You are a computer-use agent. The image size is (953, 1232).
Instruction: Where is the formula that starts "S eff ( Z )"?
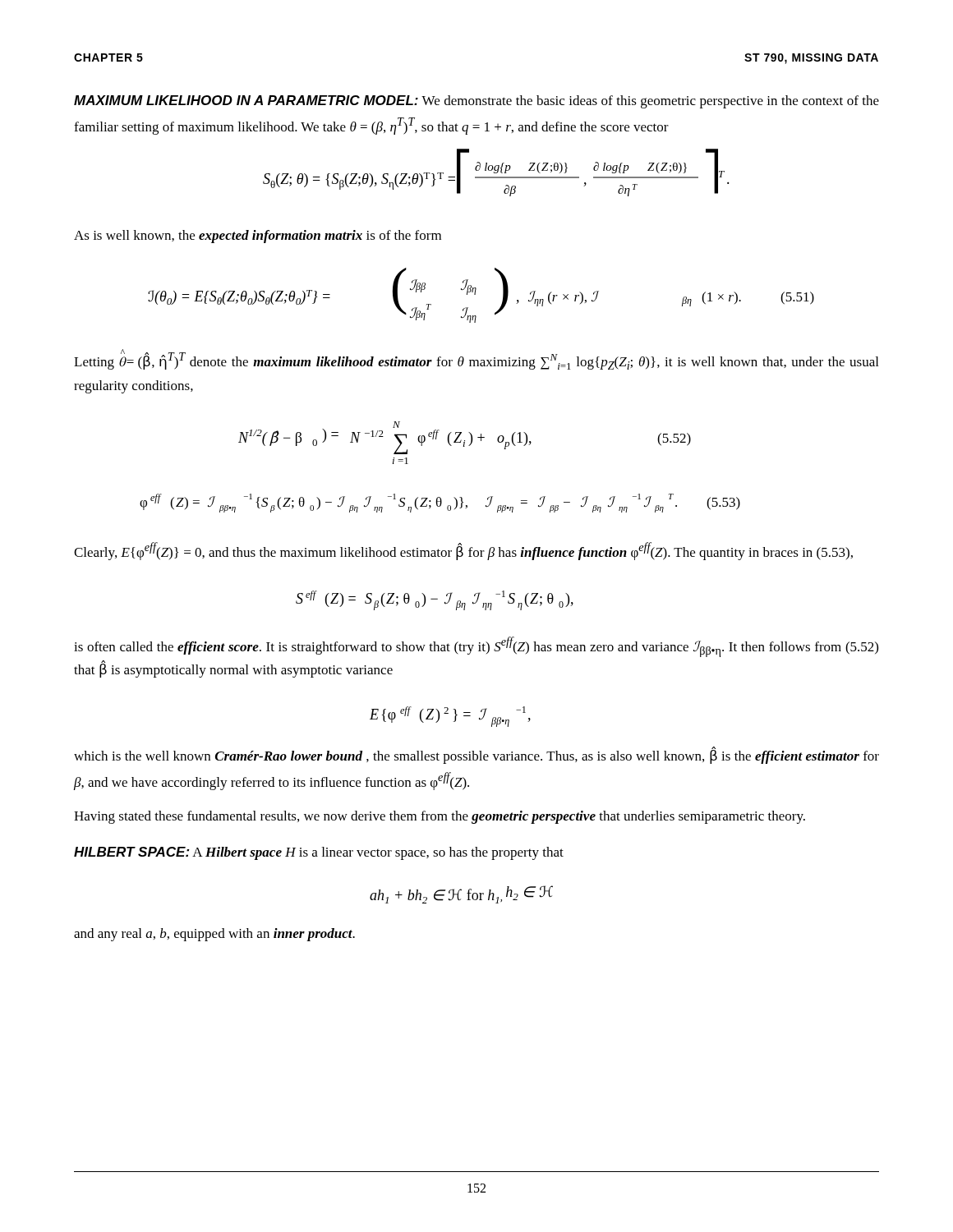[476, 598]
